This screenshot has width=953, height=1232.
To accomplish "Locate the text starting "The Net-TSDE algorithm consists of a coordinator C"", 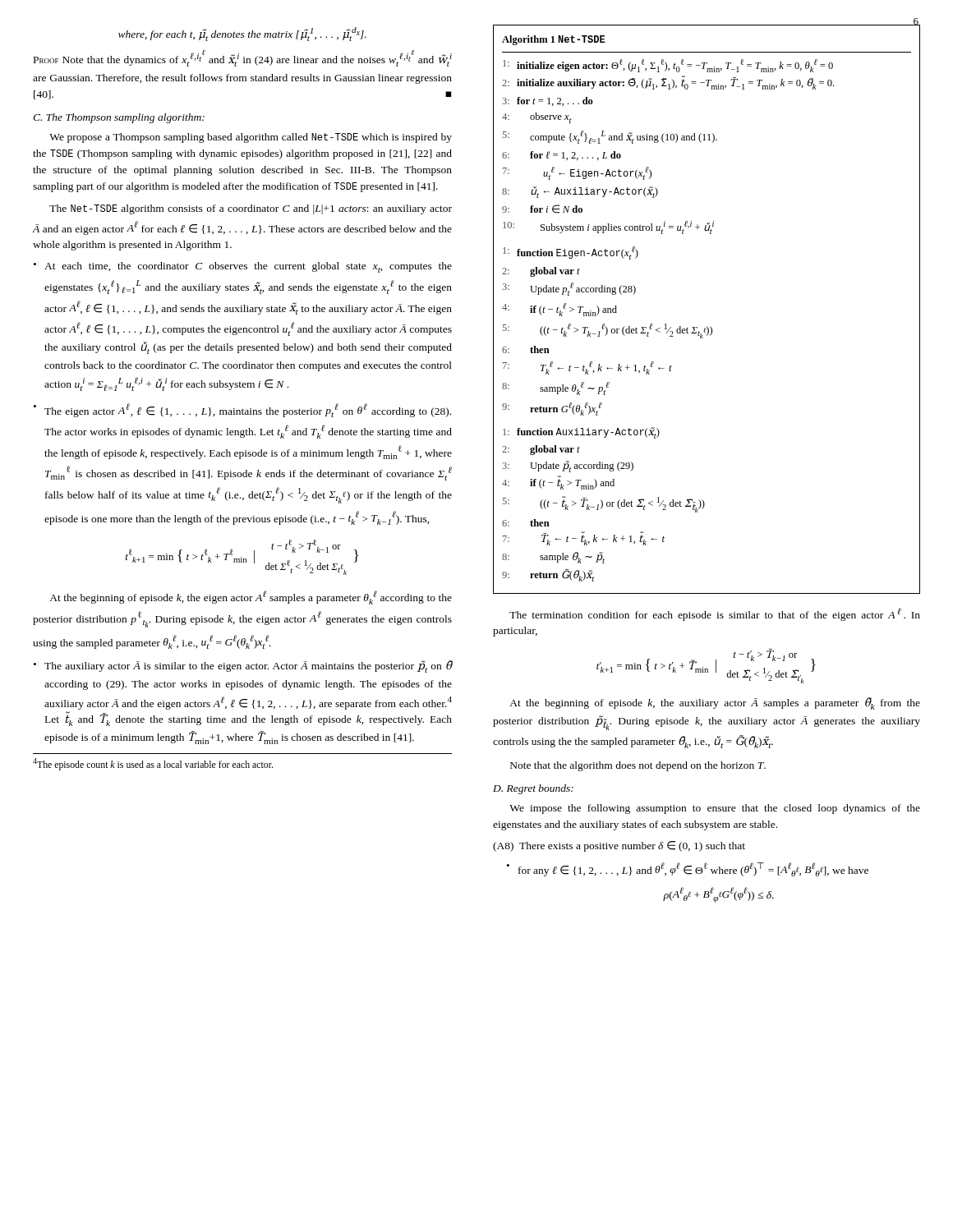I will [x=242, y=226].
